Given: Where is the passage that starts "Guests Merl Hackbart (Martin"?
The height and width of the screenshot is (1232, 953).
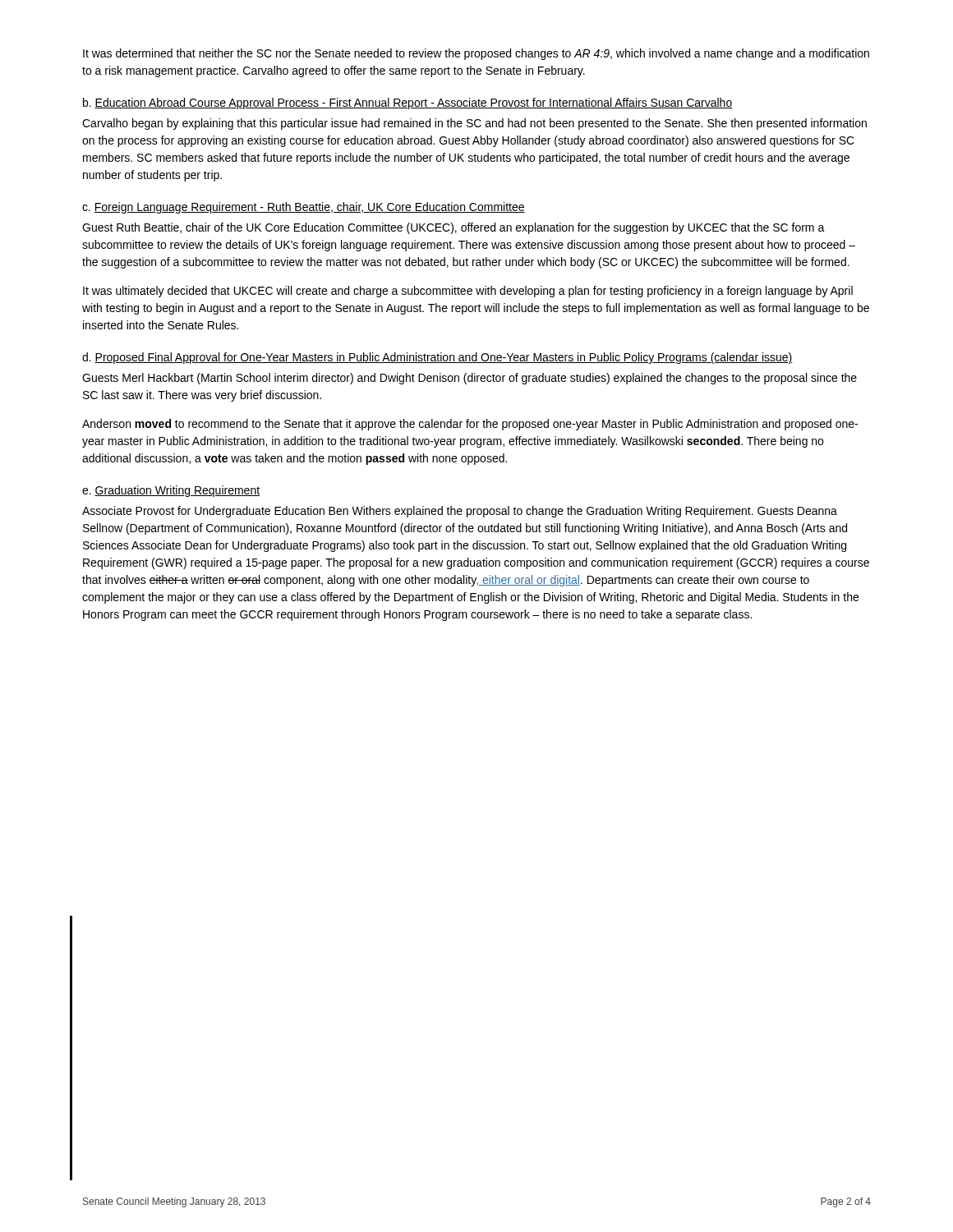Looking at the screenshot, I should pos(476,387).
